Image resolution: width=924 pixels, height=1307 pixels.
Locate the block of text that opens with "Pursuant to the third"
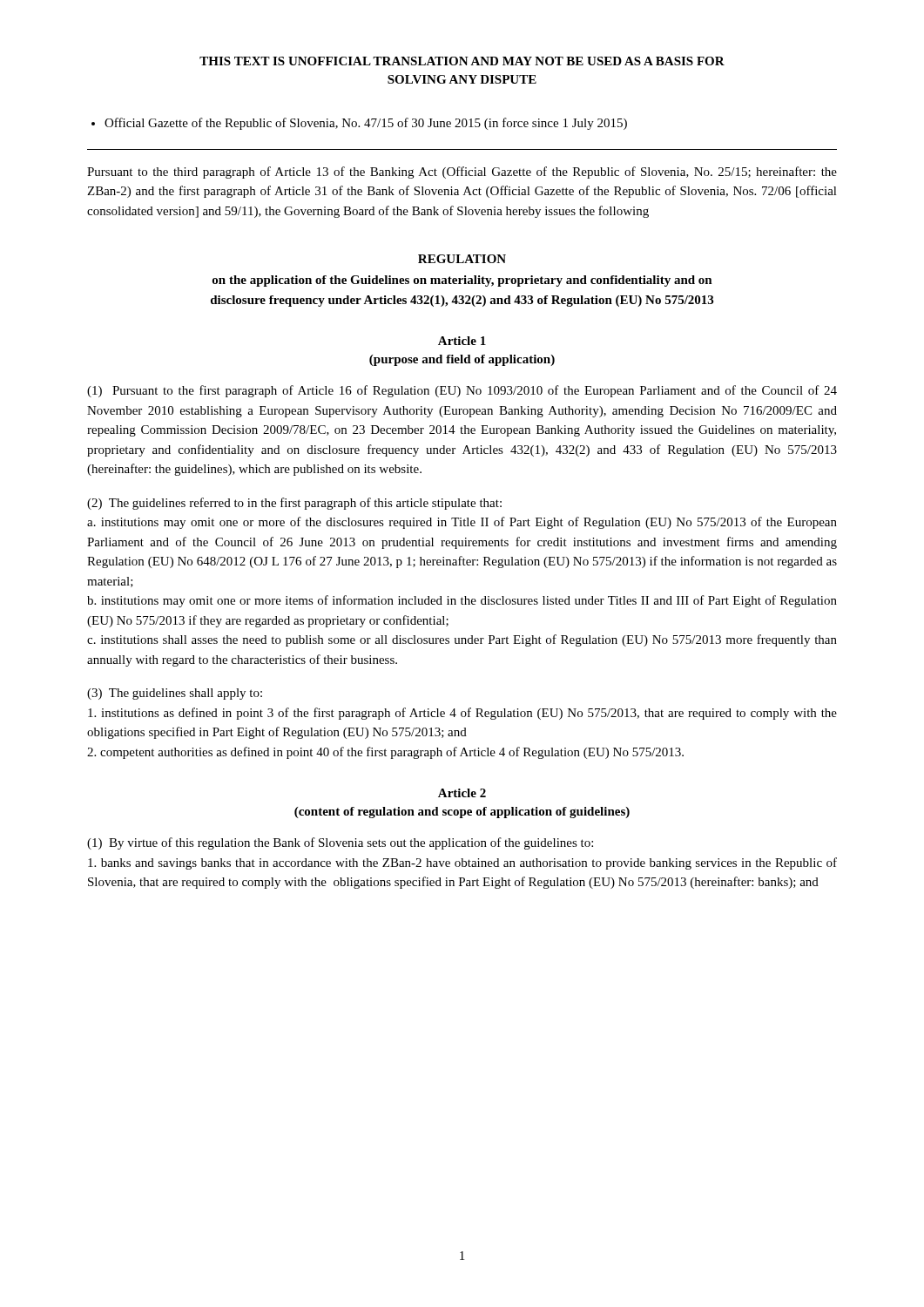point(462,191)
